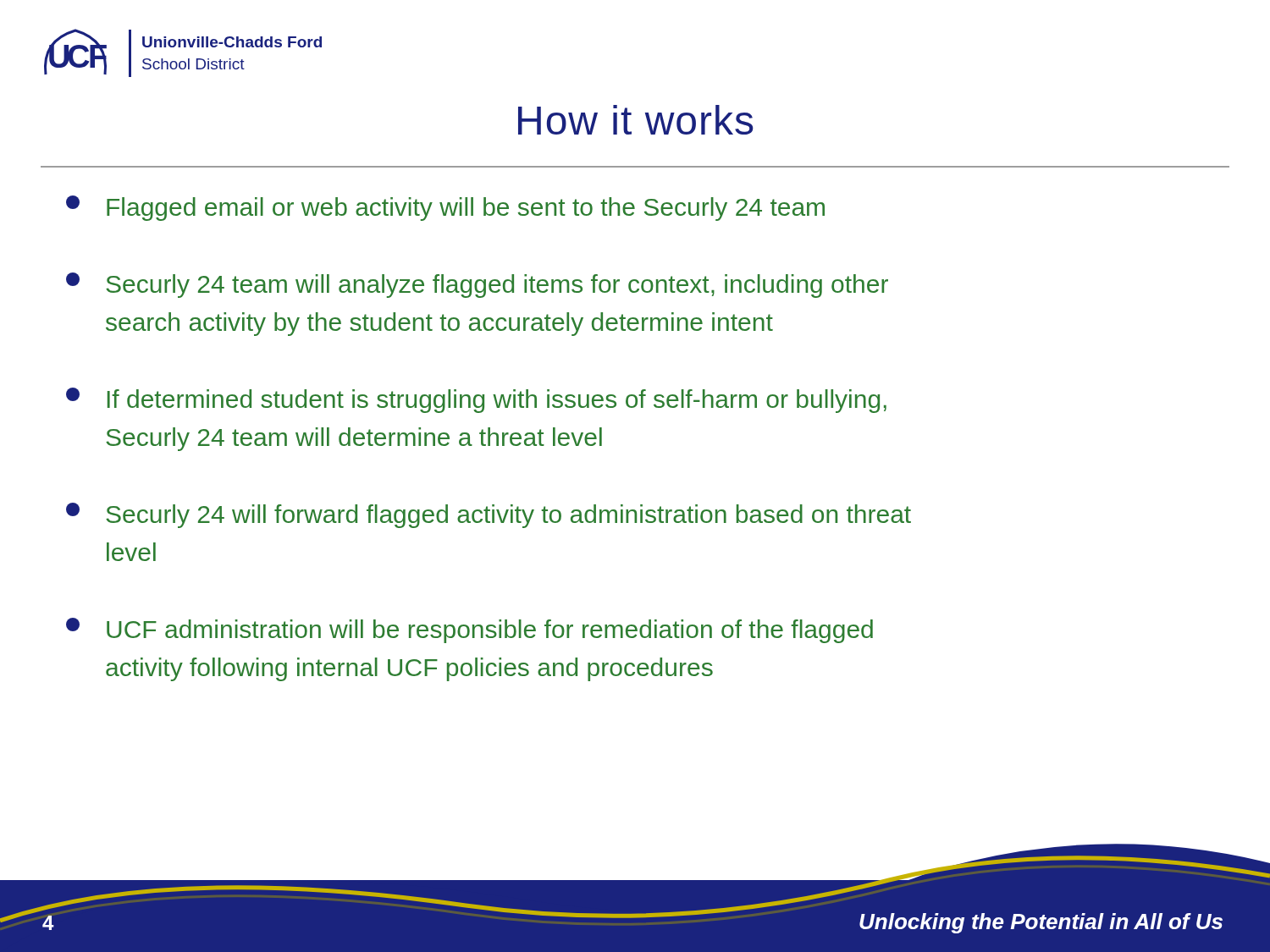Locate the illustration
The height and width of the screenshot is (952, 1270).
coord(635,874)
